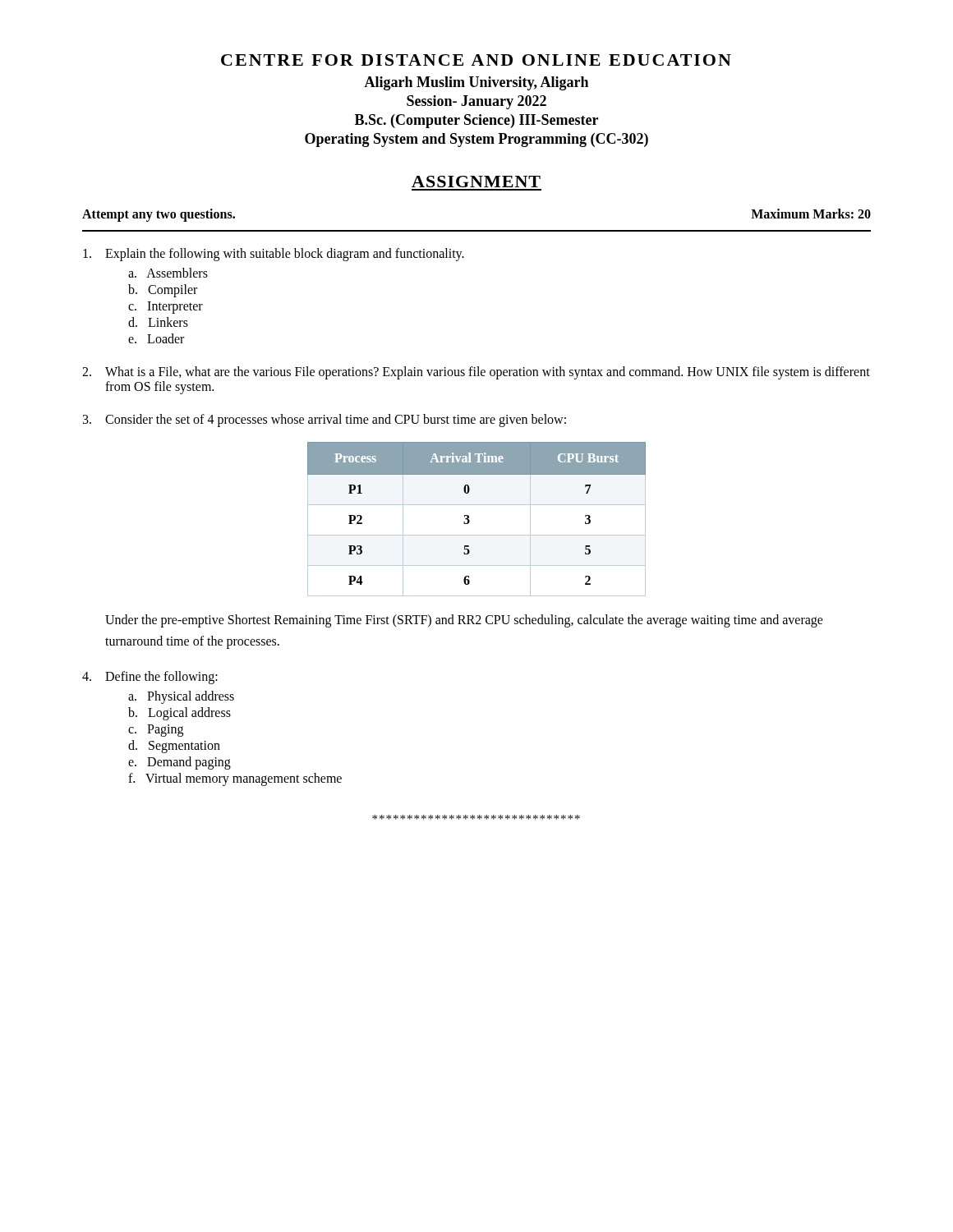Find the block on this page that starts "Under the pre-emptive Shortest Remaining Time"

click(464, 630)
